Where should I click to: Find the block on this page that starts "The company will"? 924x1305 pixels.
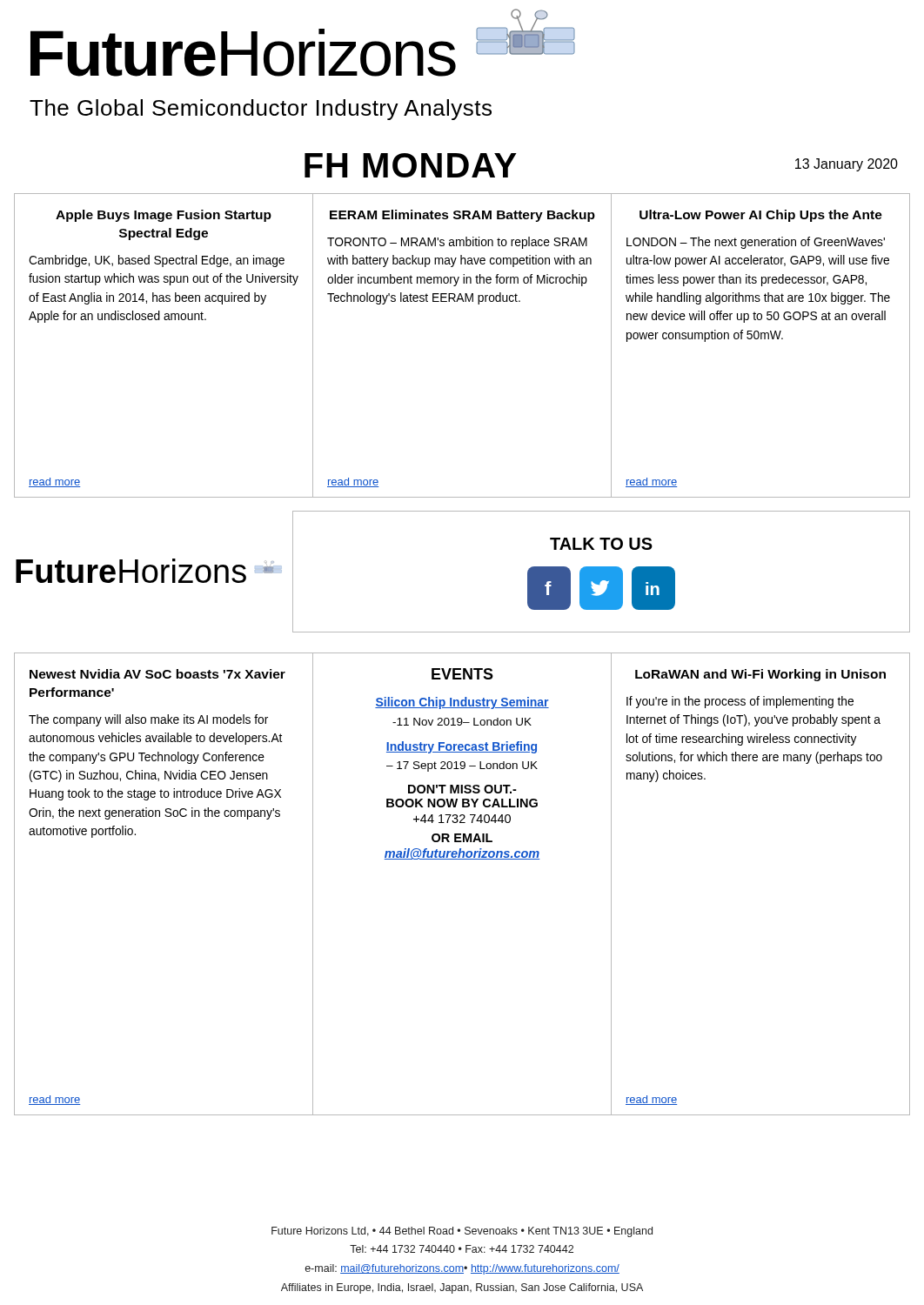(x=156, y=776)
